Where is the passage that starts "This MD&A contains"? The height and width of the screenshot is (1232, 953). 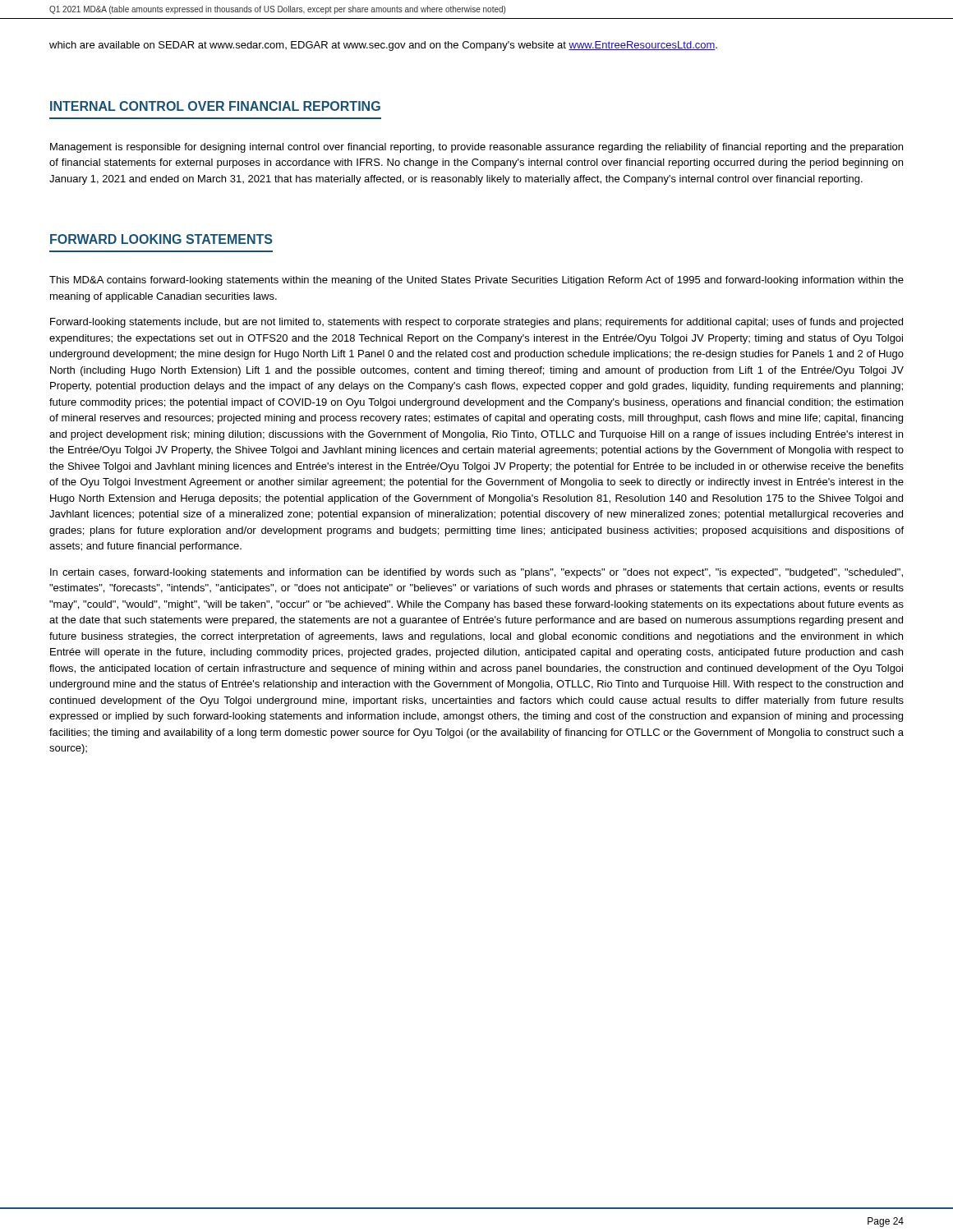pos(476,288)
